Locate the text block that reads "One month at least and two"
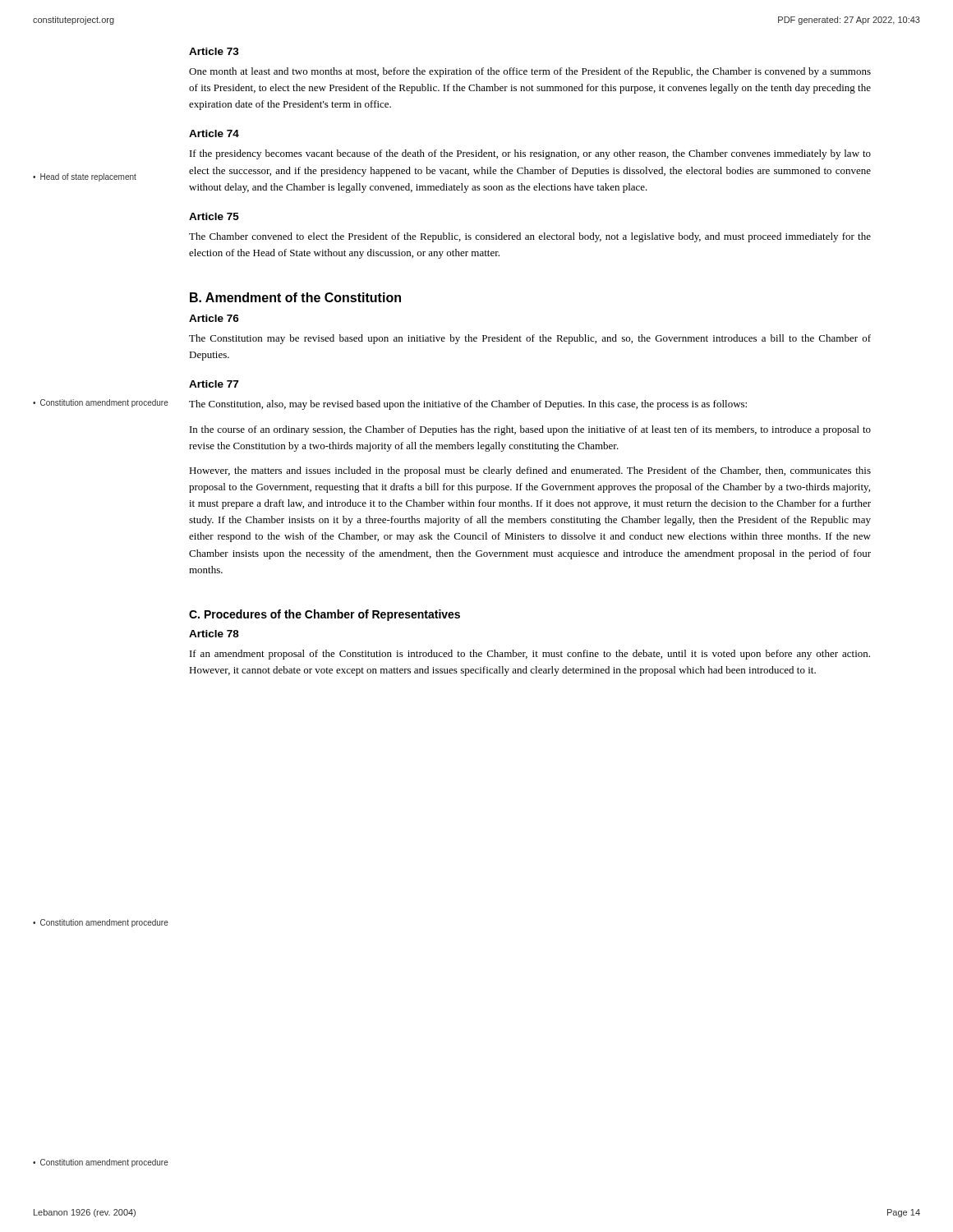 point(530,88)
